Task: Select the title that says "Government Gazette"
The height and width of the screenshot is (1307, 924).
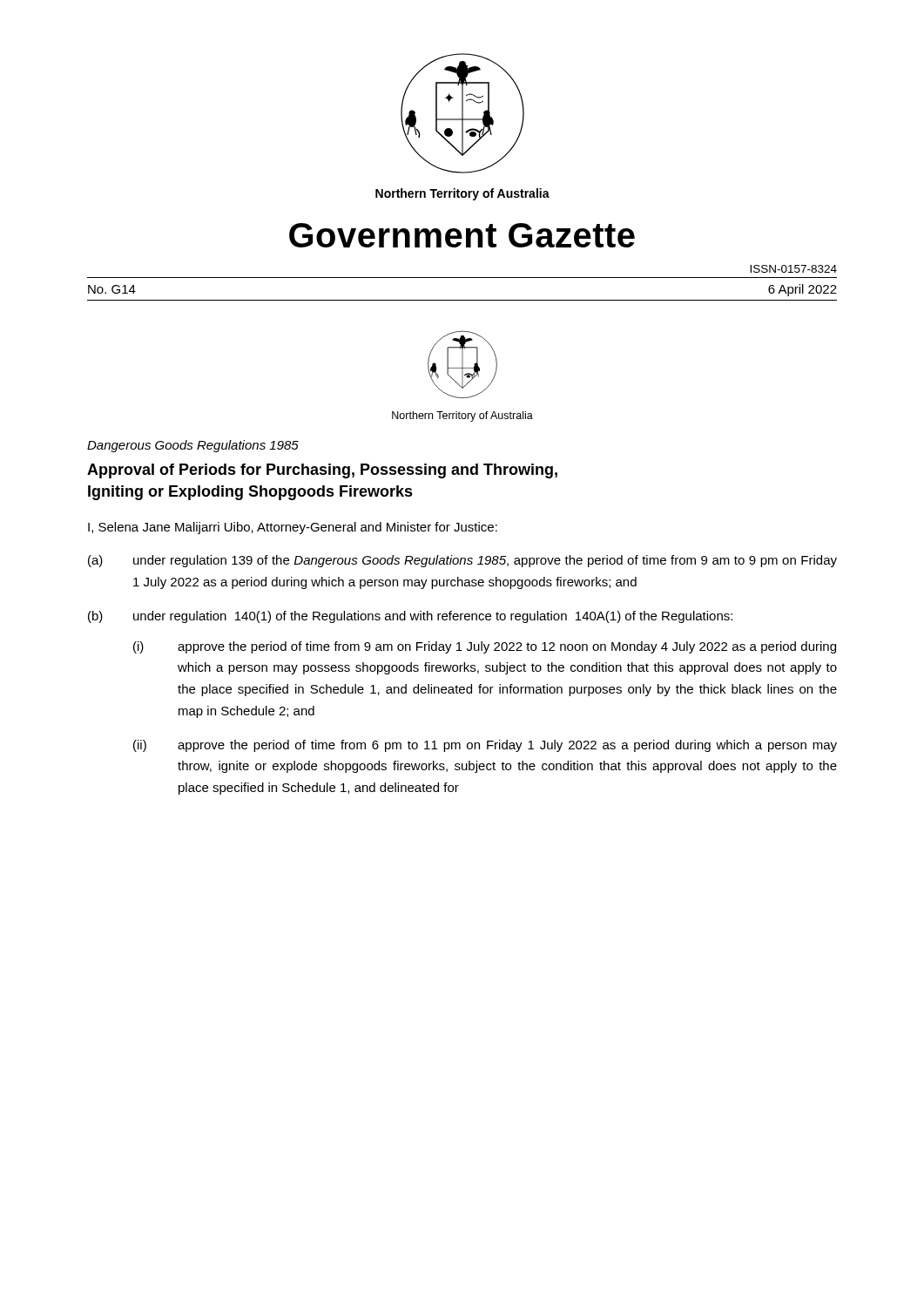Action: coord(462,235)
